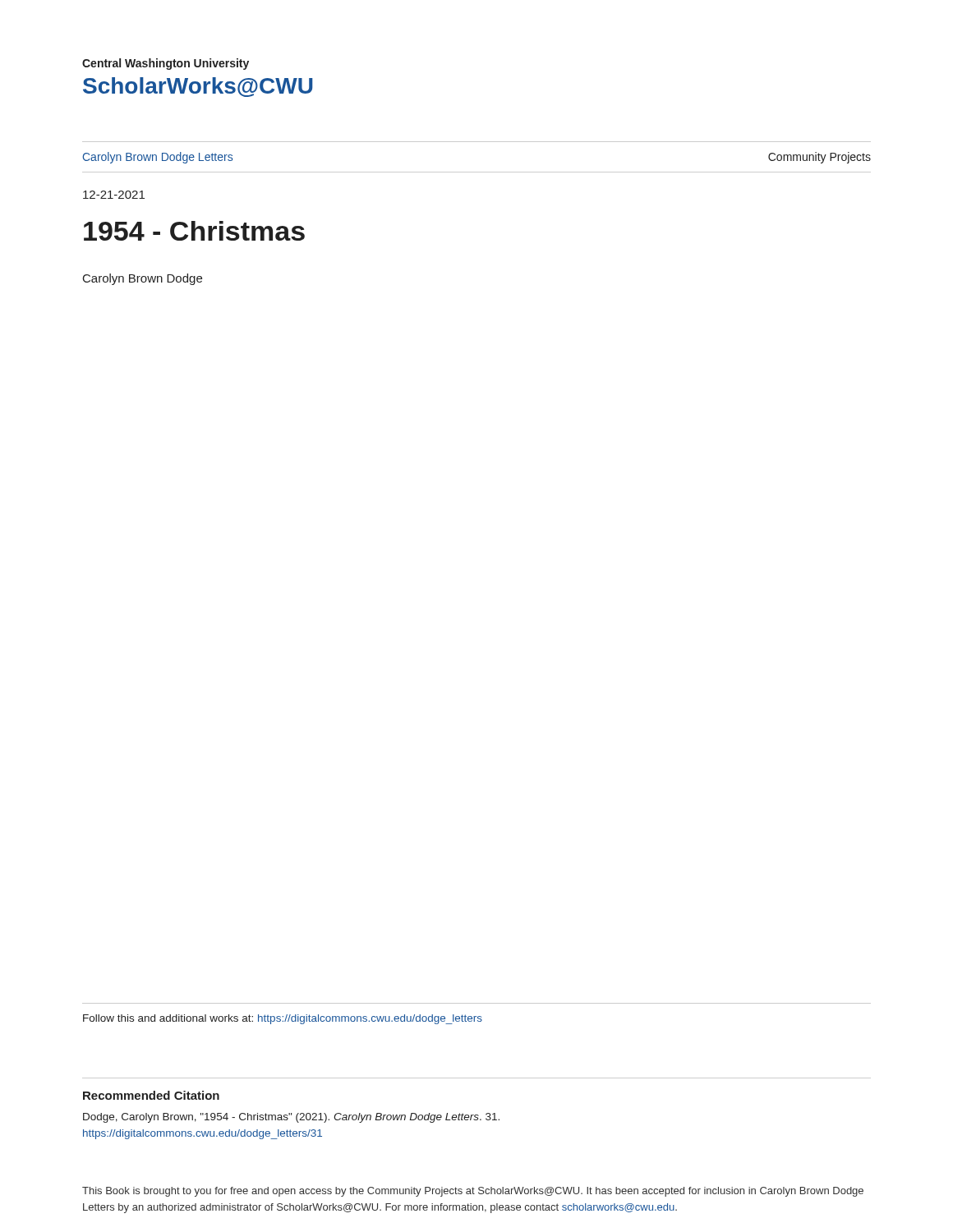The image size is (953, 1232).
Task: Locate the block starting "Recommended Citation"
Action: [x=151, y=1095]
